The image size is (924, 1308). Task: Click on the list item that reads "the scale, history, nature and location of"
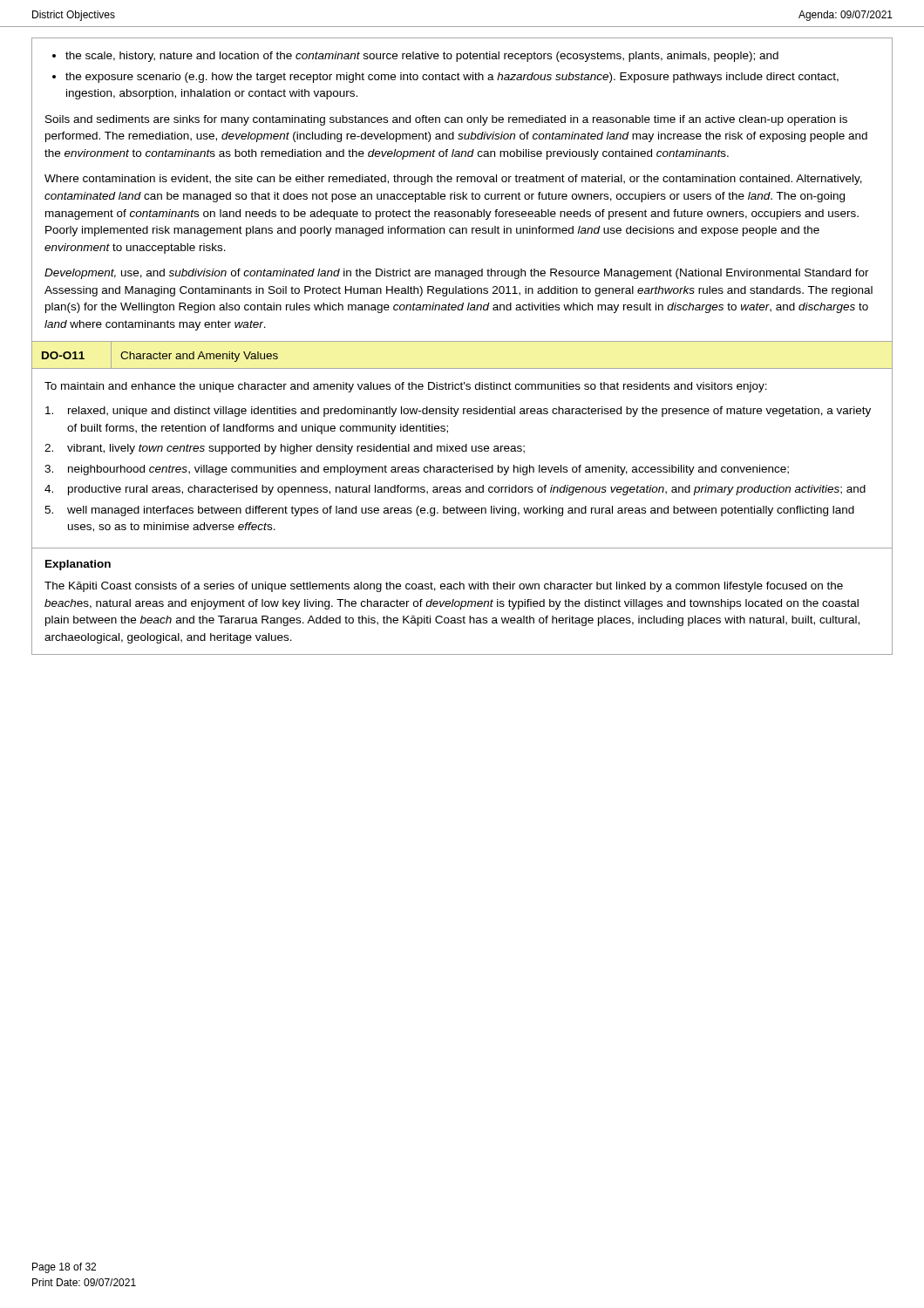coord(422,55)
